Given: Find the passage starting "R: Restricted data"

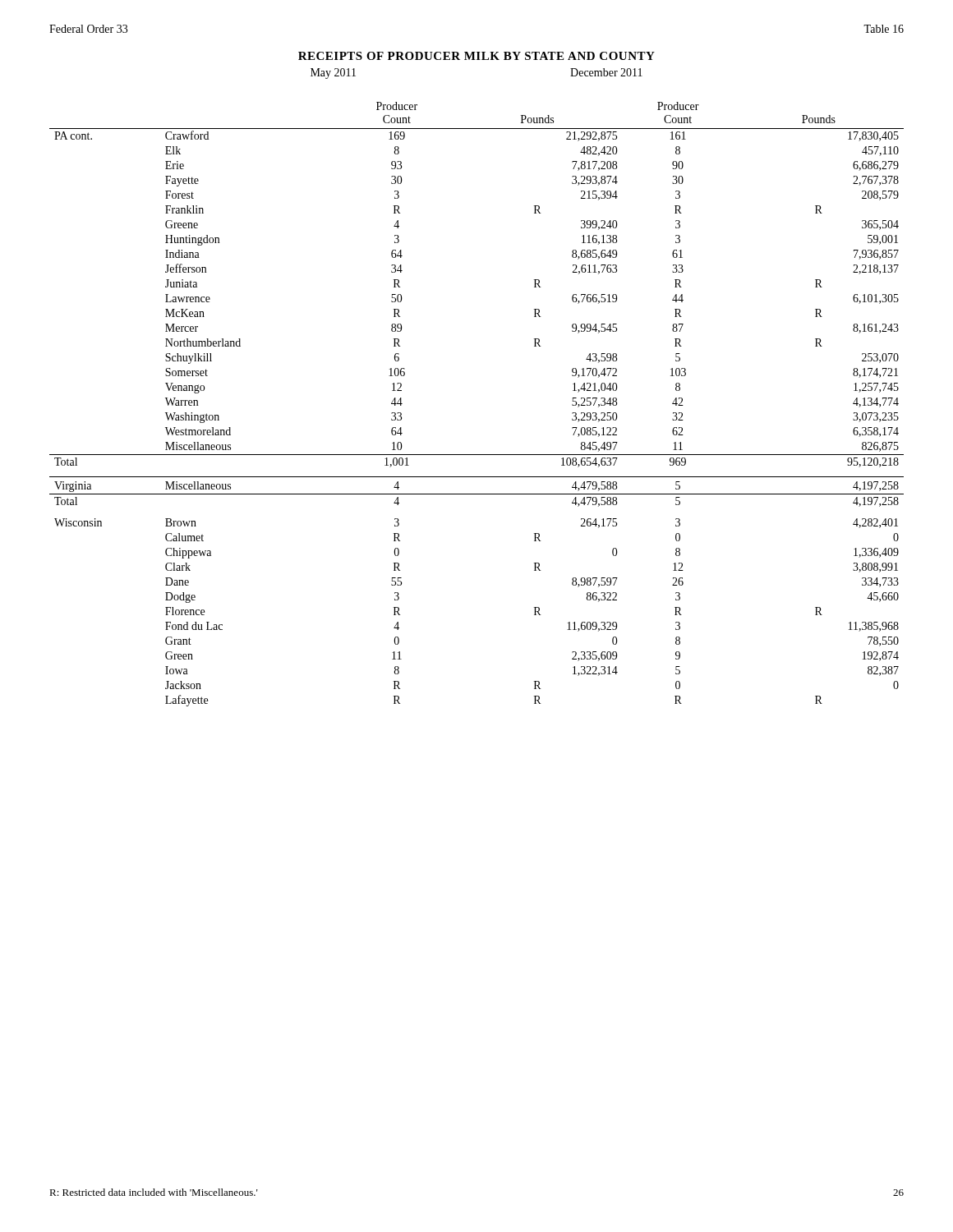Looking at the screenshot, I should point(154,1192).
